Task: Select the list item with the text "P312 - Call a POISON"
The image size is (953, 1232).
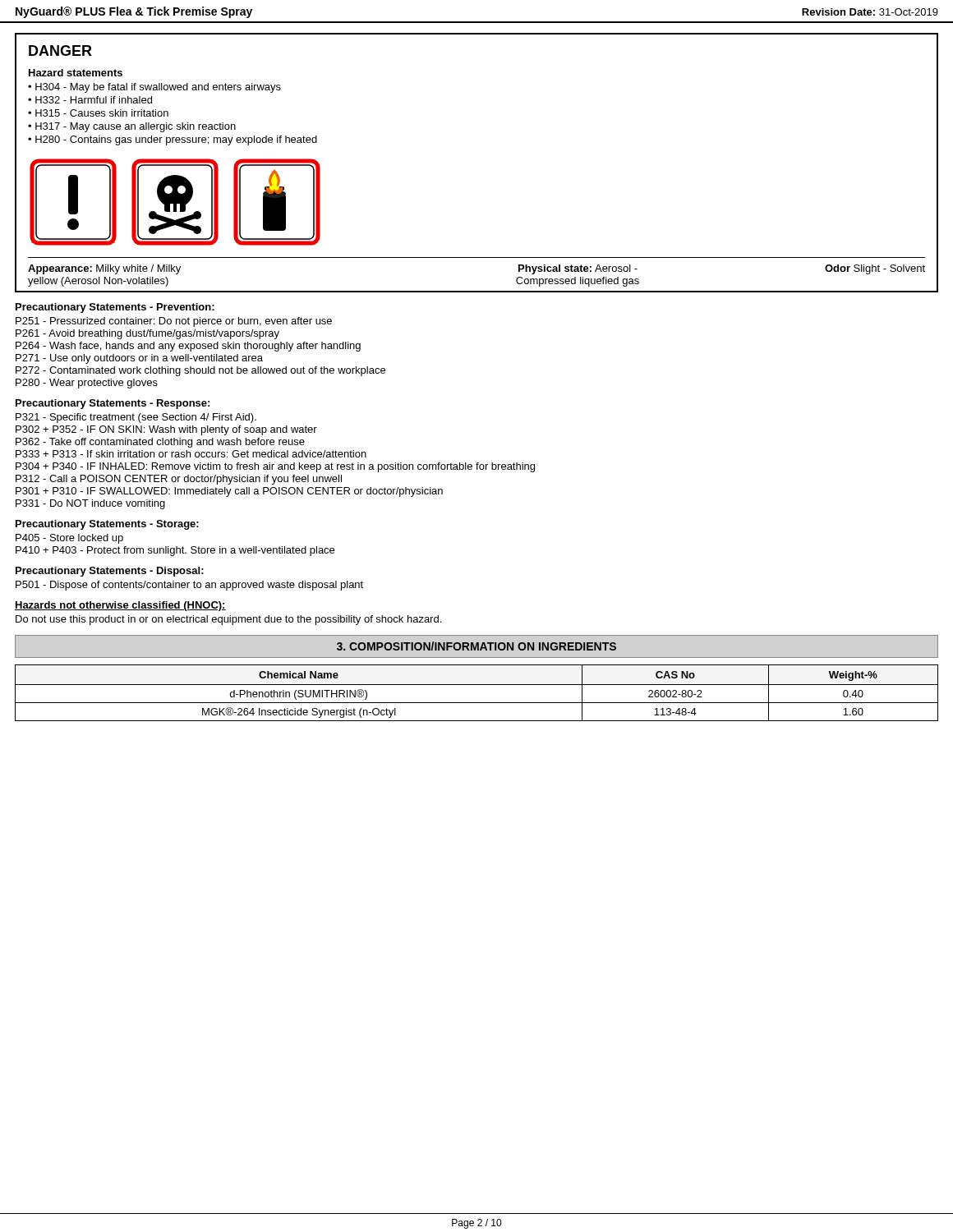Action: tap(179, 478)
